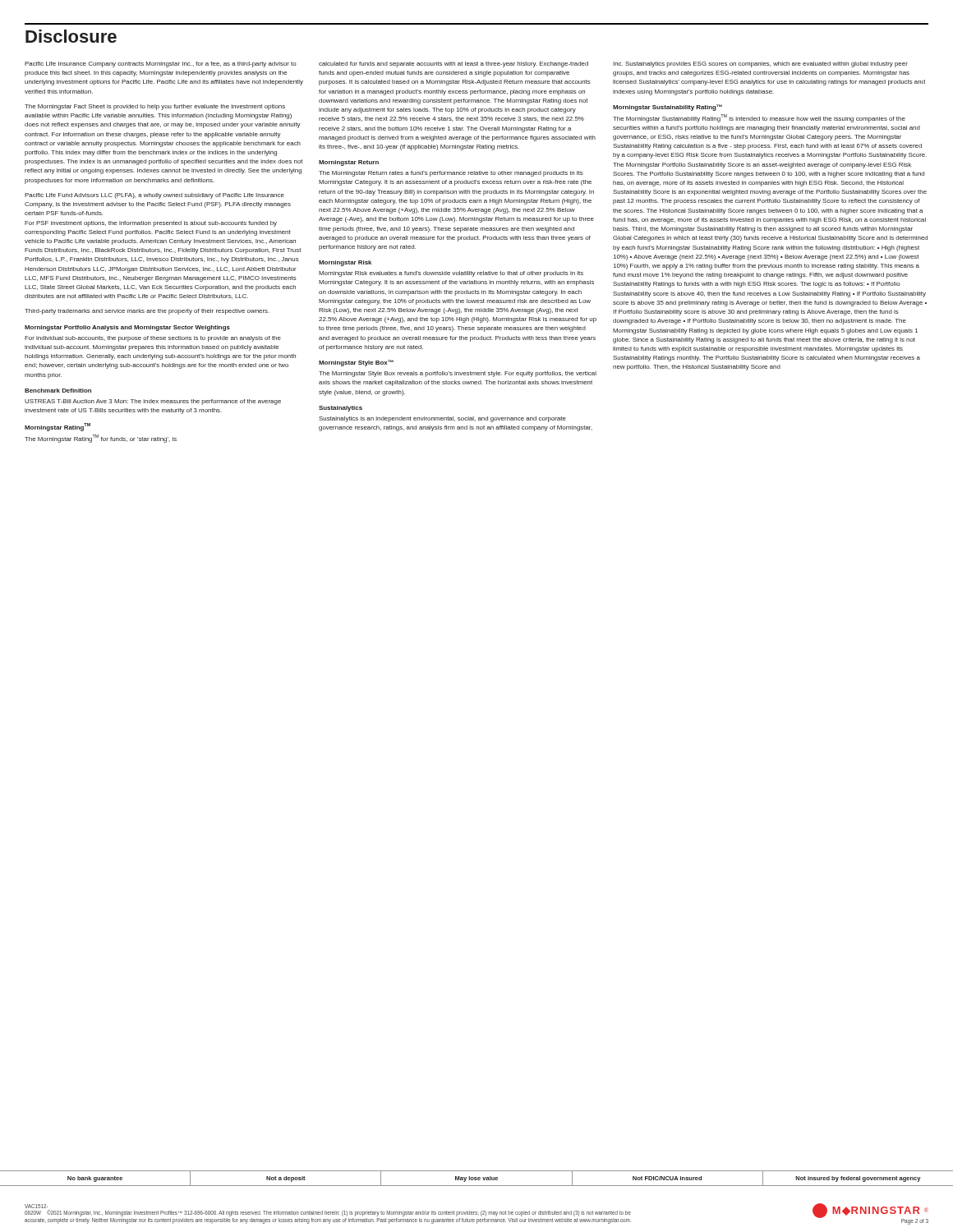953x1232 pixels.
Task: Find the section header that says "Morningstar Risk"
Action: pyautogui.click(x=345, y=263)
